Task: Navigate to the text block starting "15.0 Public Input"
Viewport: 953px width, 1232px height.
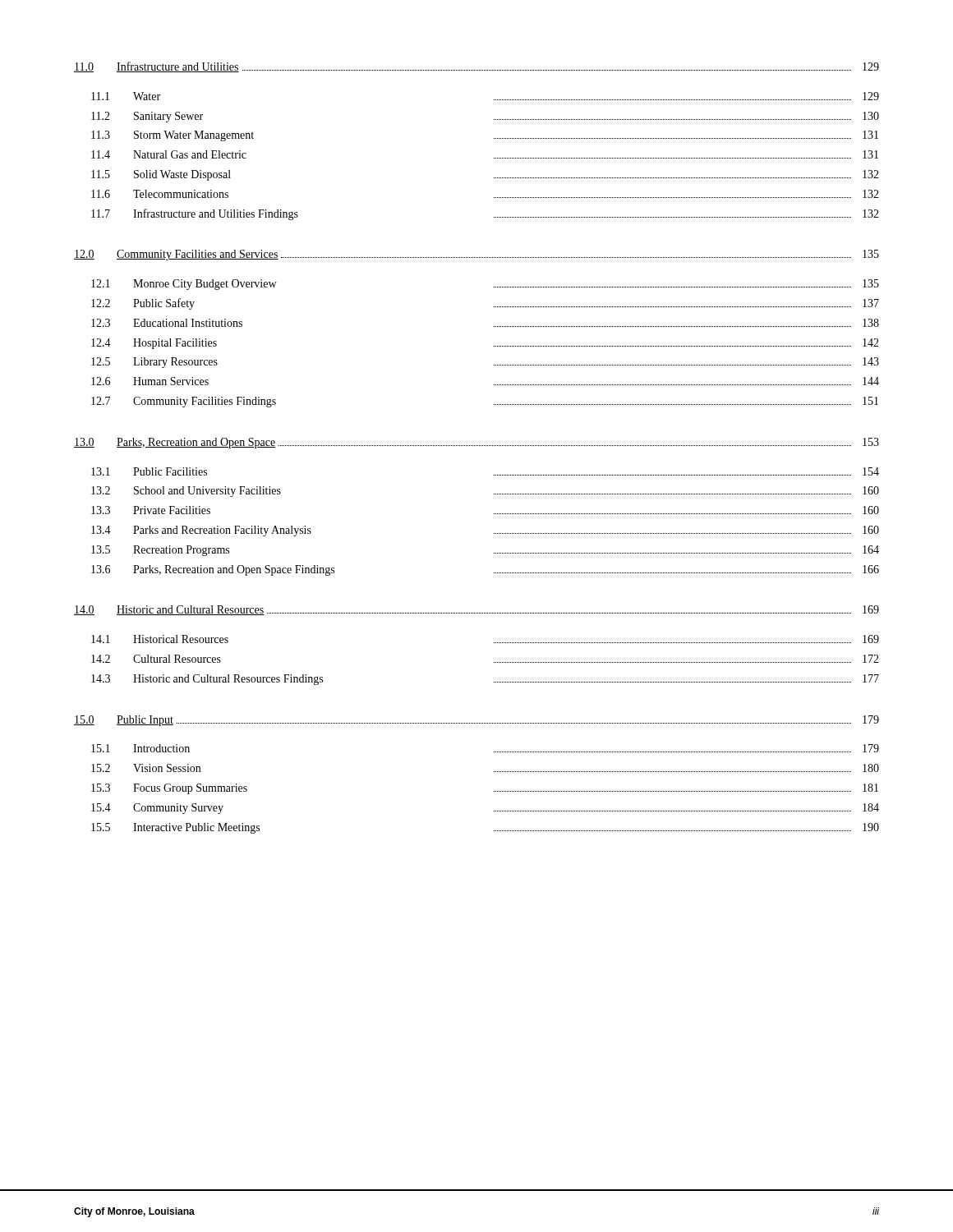Action: pos(476,720)
